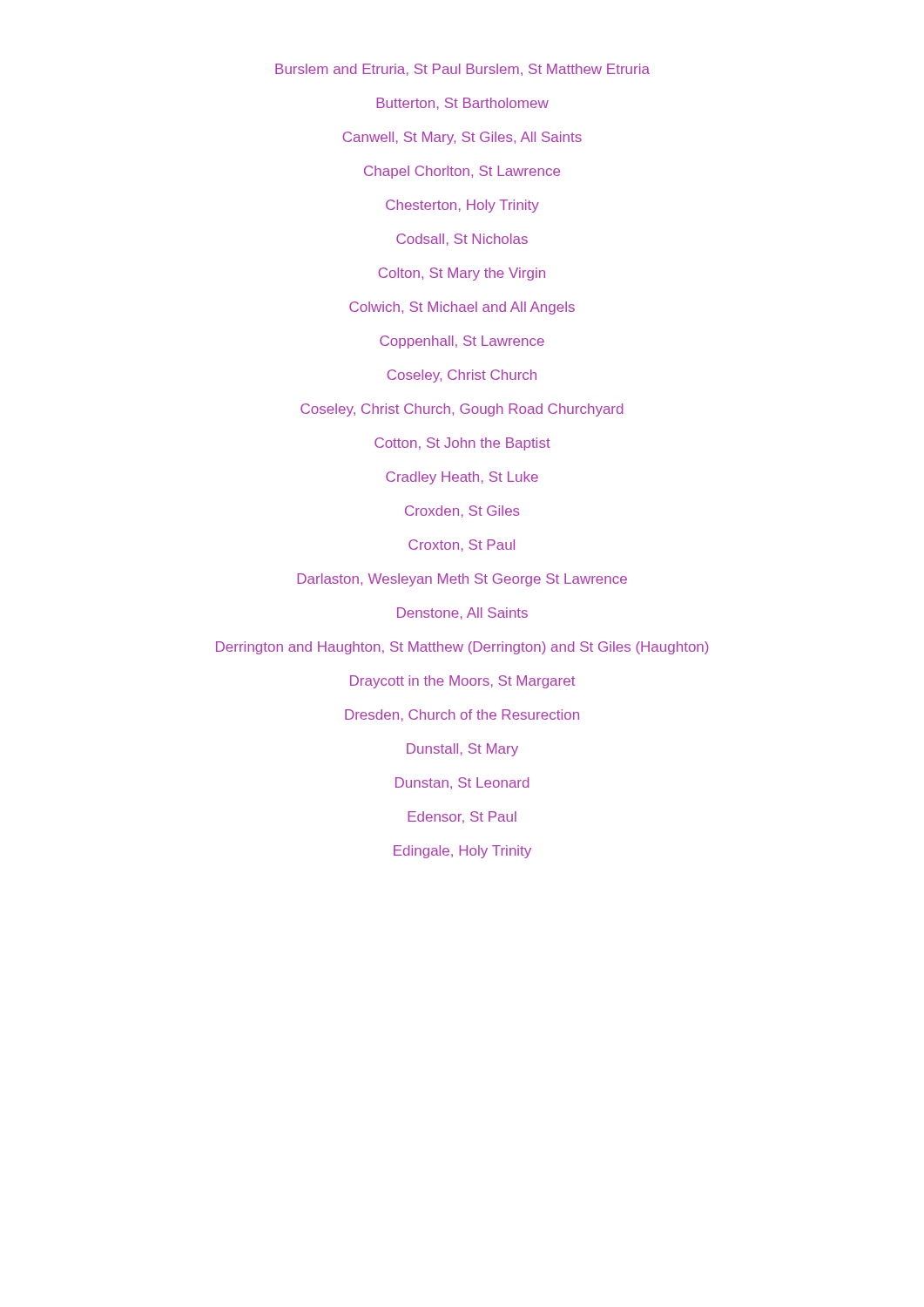Click on the text starting "Edingale, Holy Trinity"
The width and height of the screenshot is (924, 1307).
[x=462, y=851]
